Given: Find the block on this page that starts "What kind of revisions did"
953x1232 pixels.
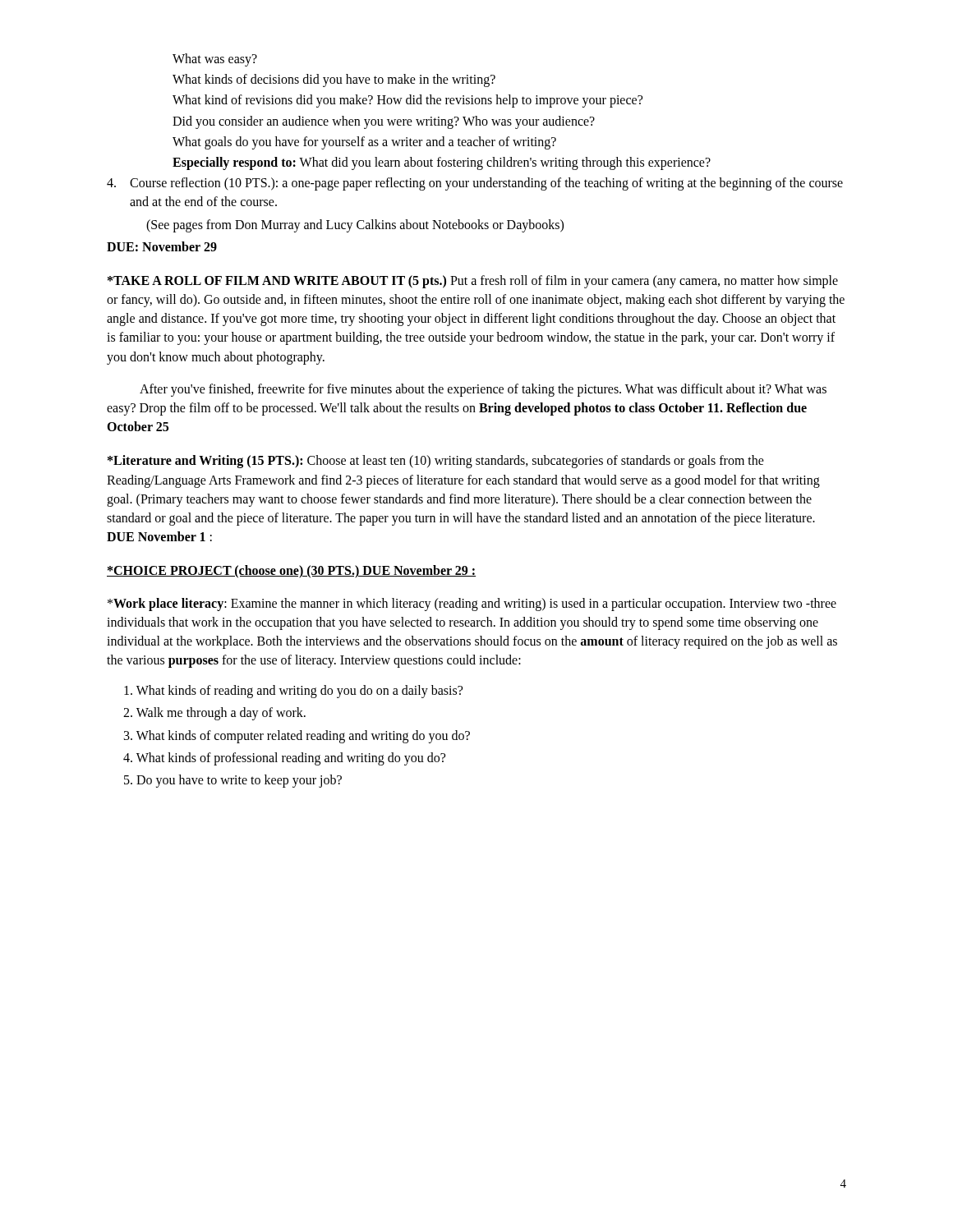Looking at the screenshot, I should pyautogui.click(x=509, y=100).
